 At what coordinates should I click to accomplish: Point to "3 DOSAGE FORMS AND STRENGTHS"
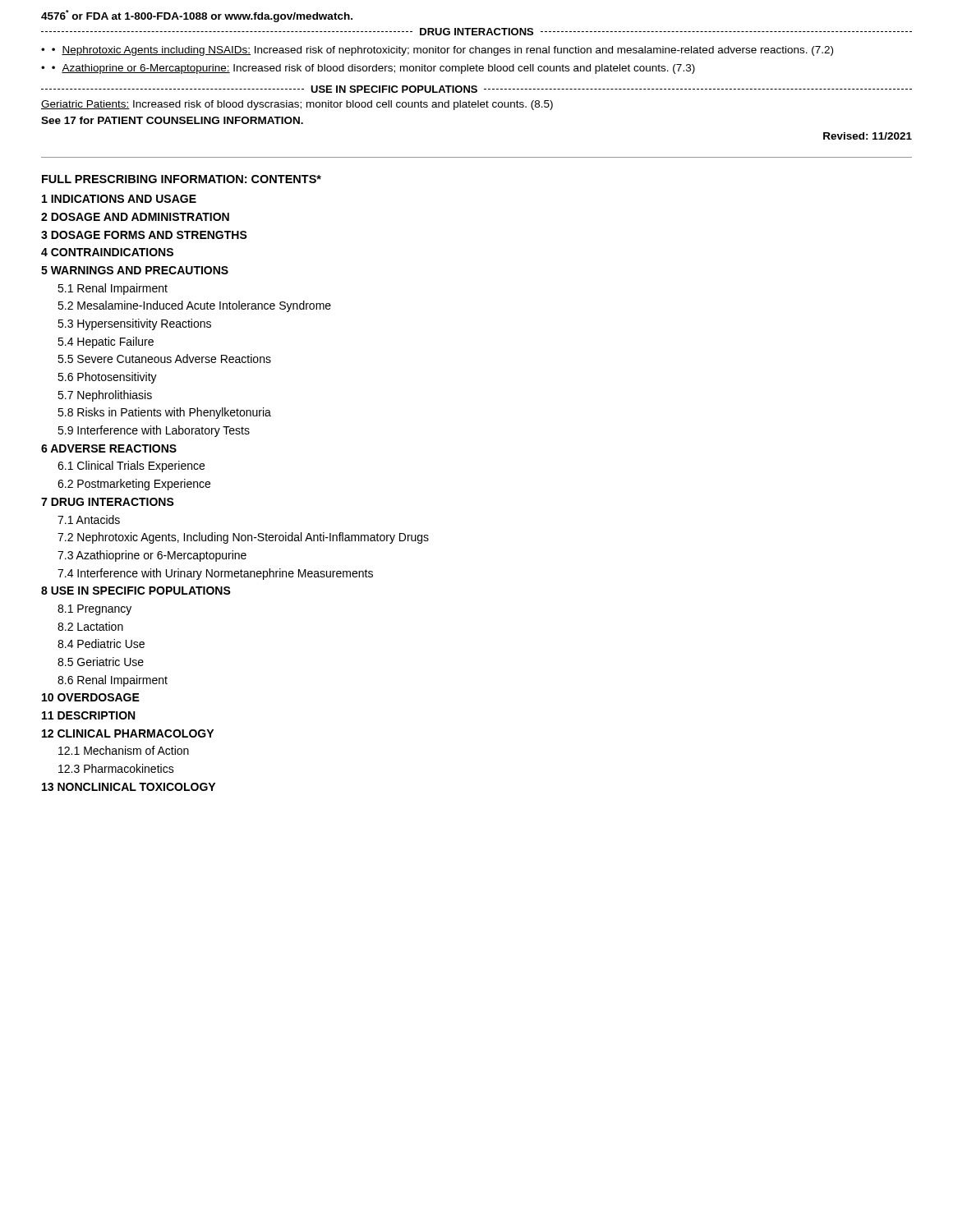144,235
